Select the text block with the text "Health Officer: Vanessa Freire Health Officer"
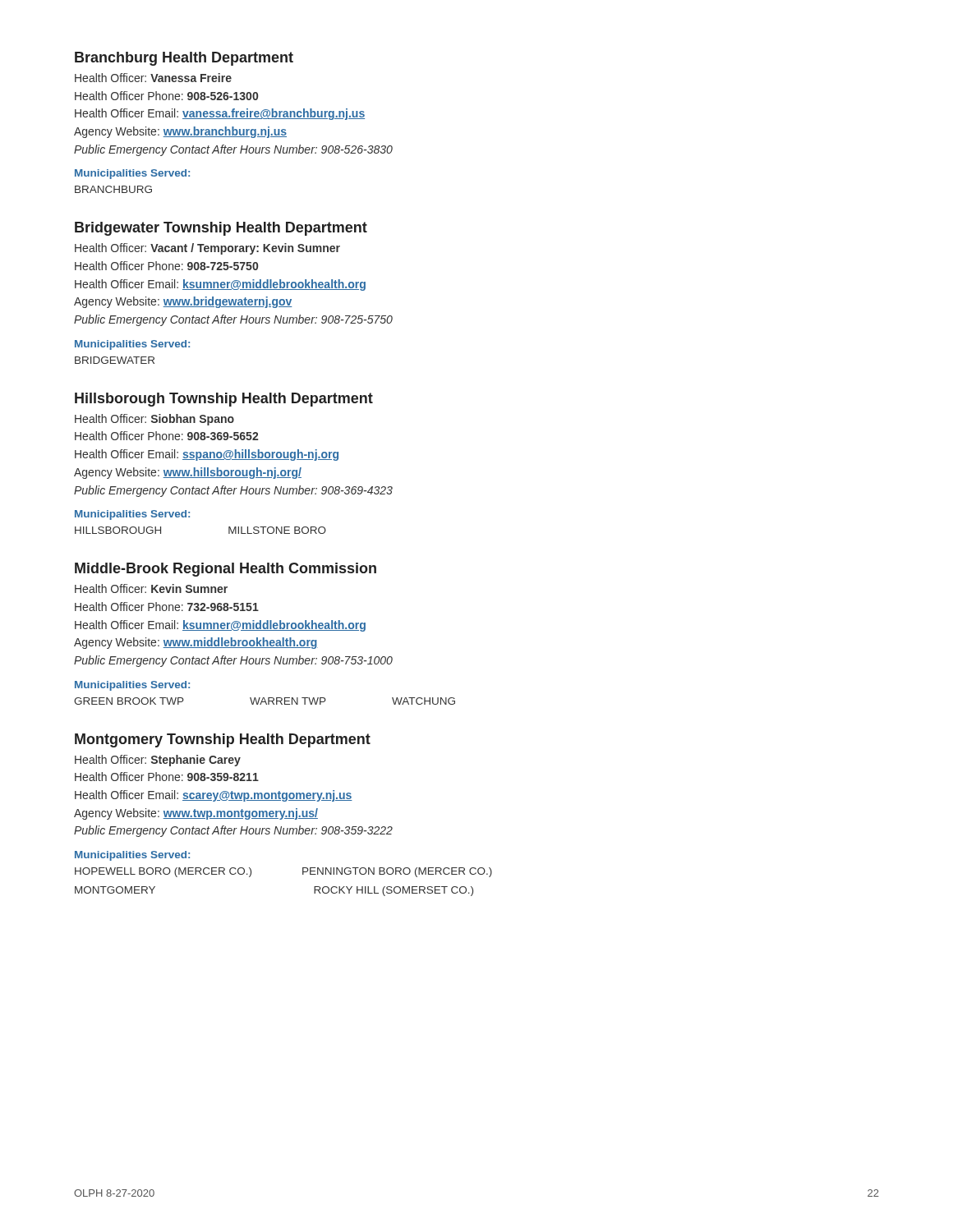Screen dimensions: 1232x953 tap(153, 78)
